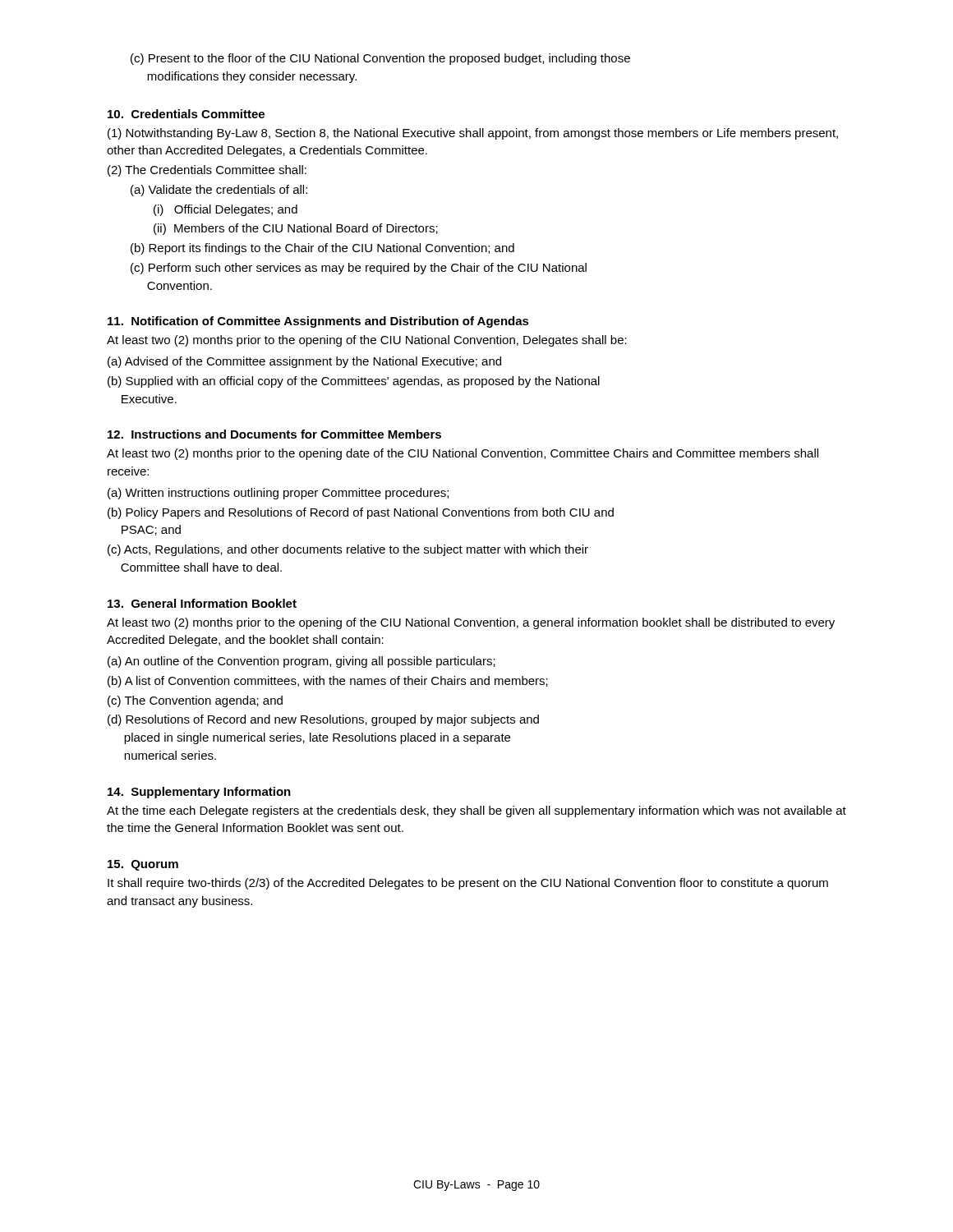Click on the section header containing "10. Credentials Committee"
Viewport: 953px width, 1232px height.
186,113
